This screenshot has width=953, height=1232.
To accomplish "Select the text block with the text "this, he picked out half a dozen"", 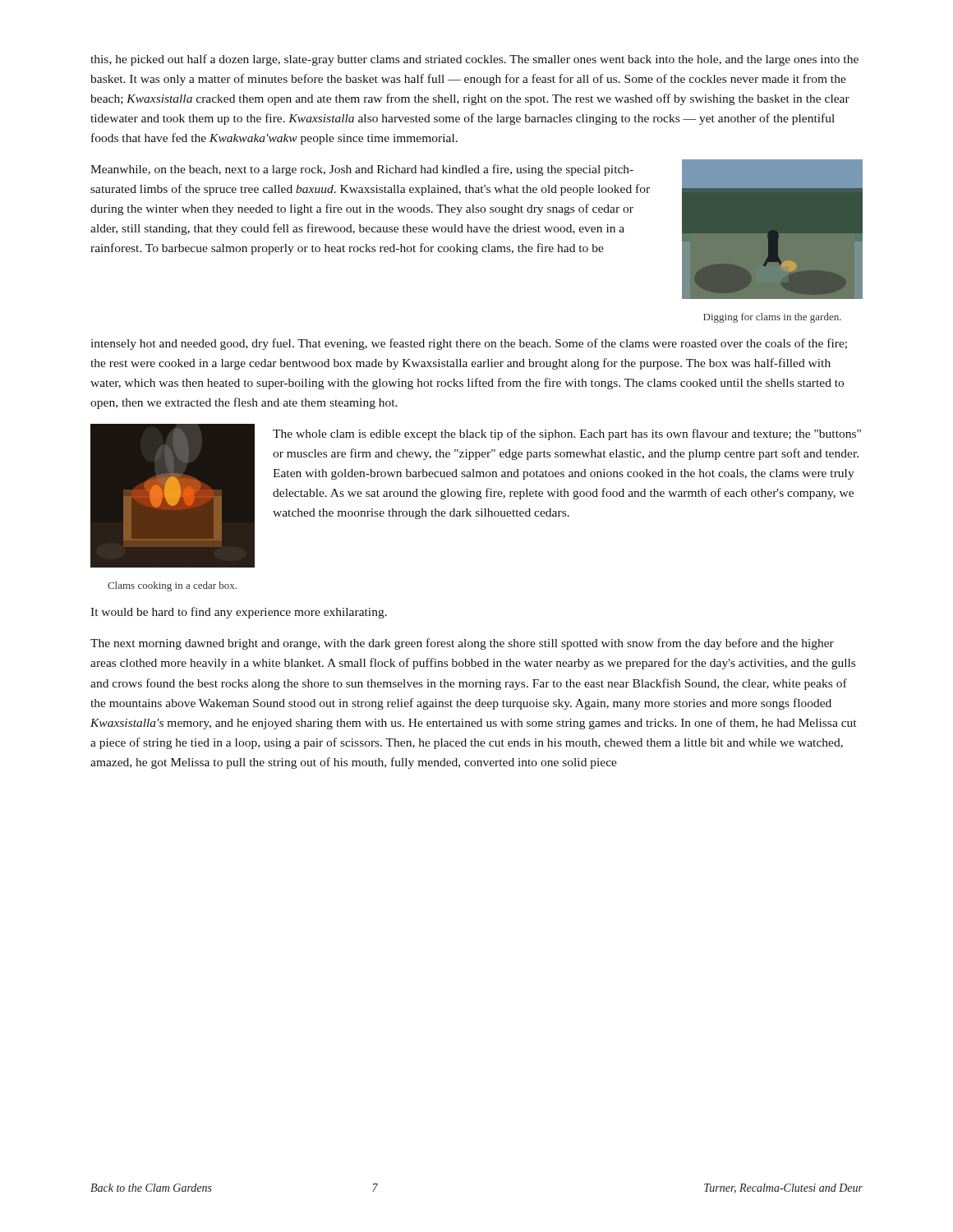I will [x=476, y=99].
